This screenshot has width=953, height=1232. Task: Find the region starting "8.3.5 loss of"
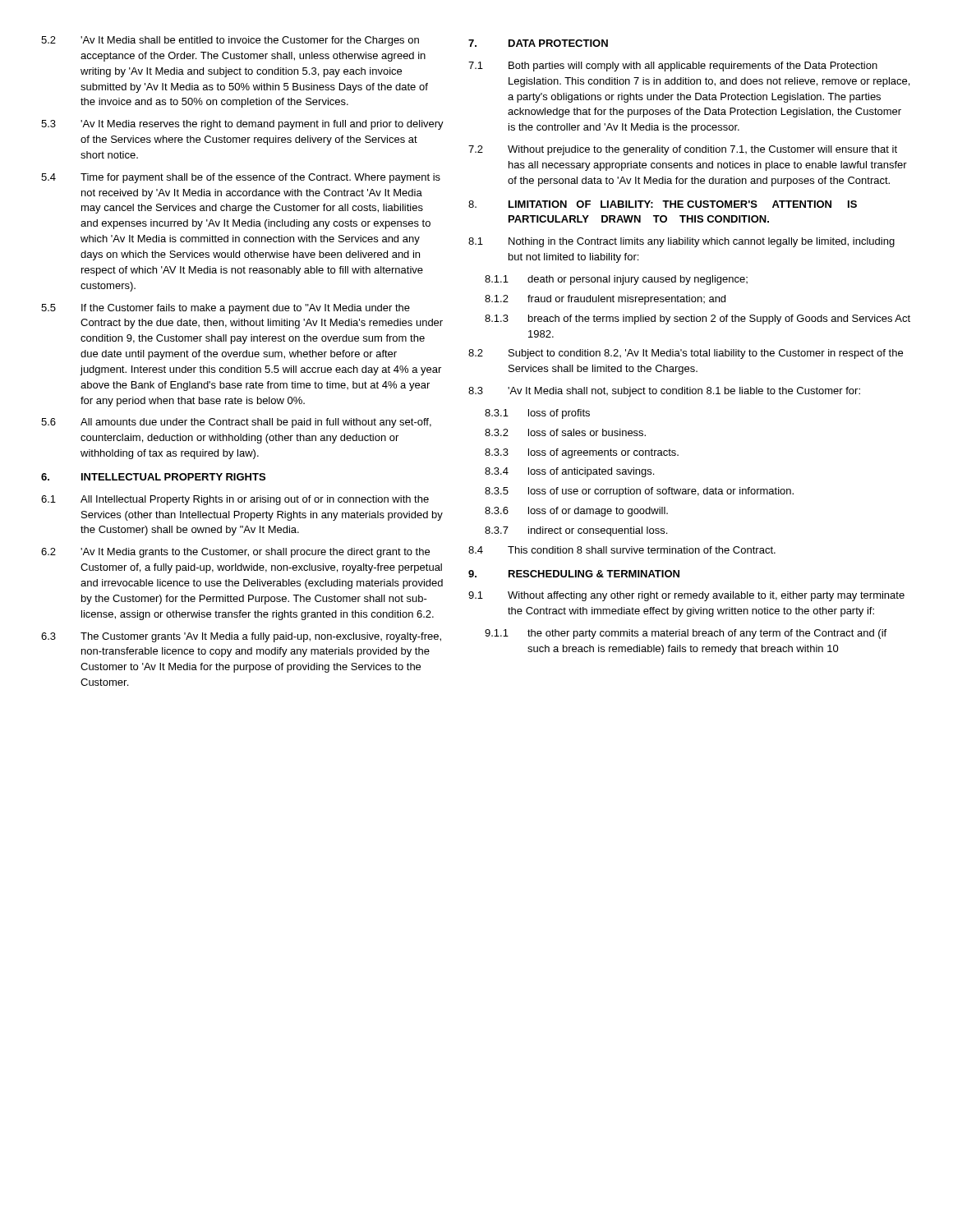(x=698, y=492)
